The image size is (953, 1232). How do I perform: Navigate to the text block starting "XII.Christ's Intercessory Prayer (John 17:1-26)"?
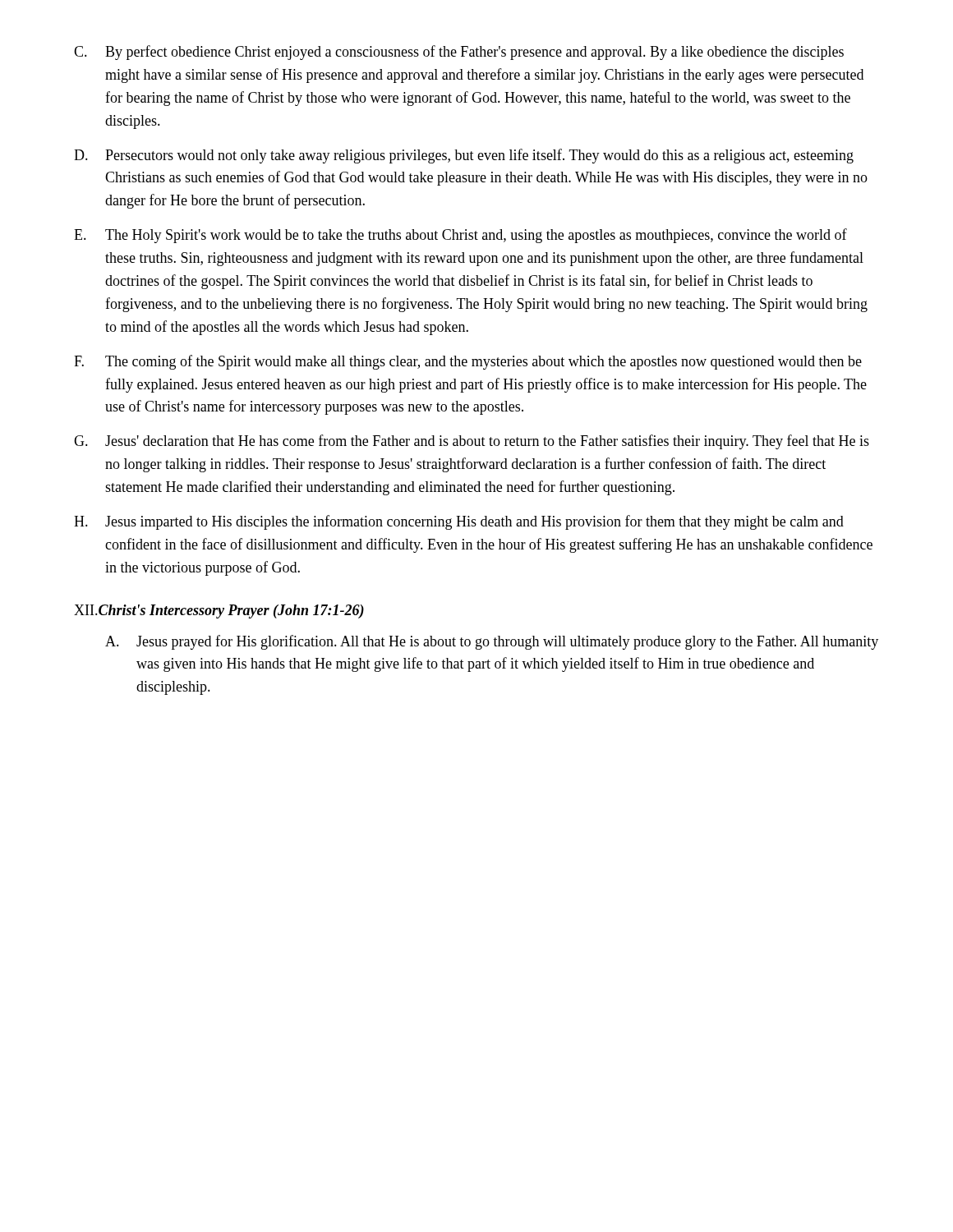point(219,610)
